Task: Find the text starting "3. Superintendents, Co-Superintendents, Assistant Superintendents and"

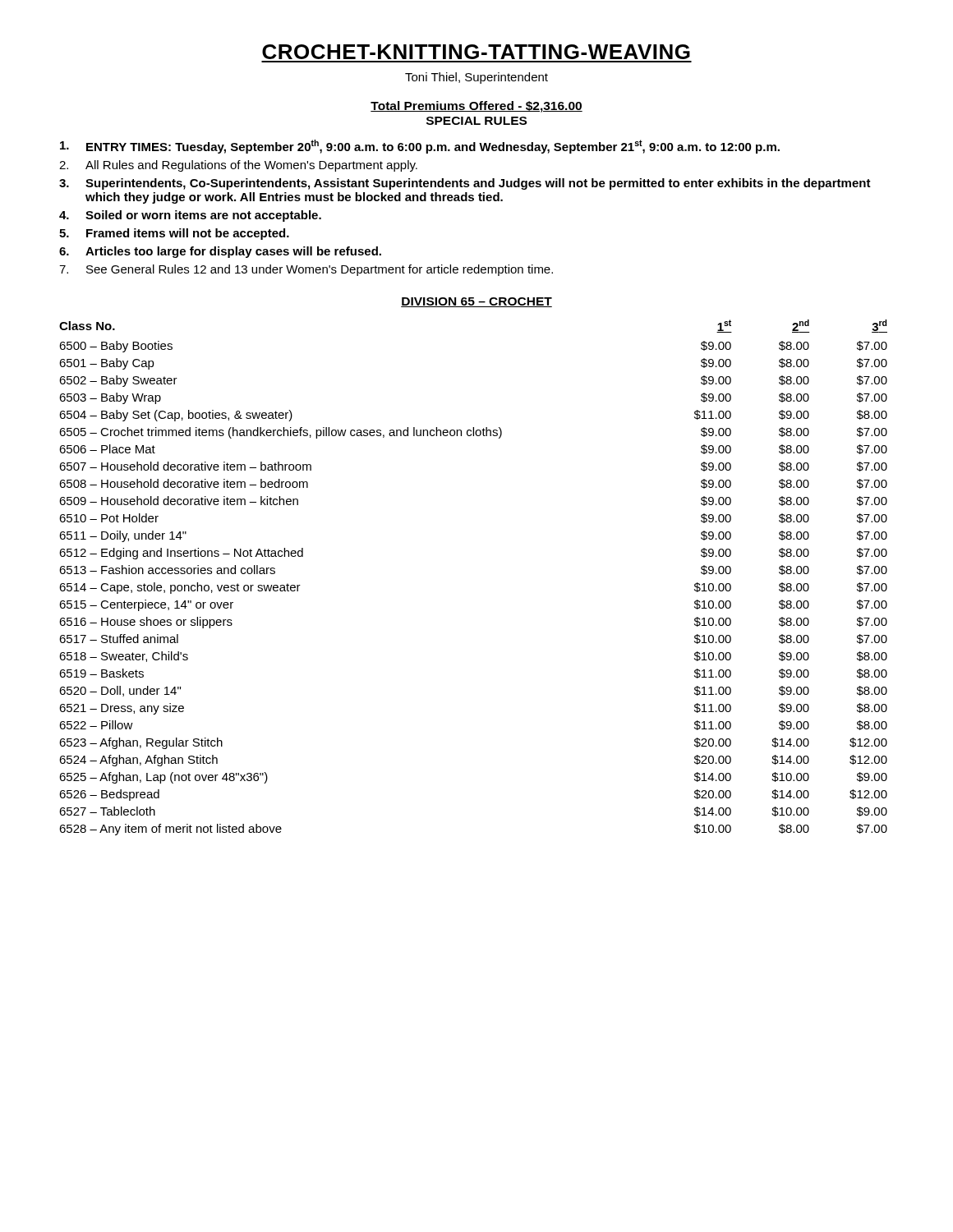Action: [x=476, y=190]
